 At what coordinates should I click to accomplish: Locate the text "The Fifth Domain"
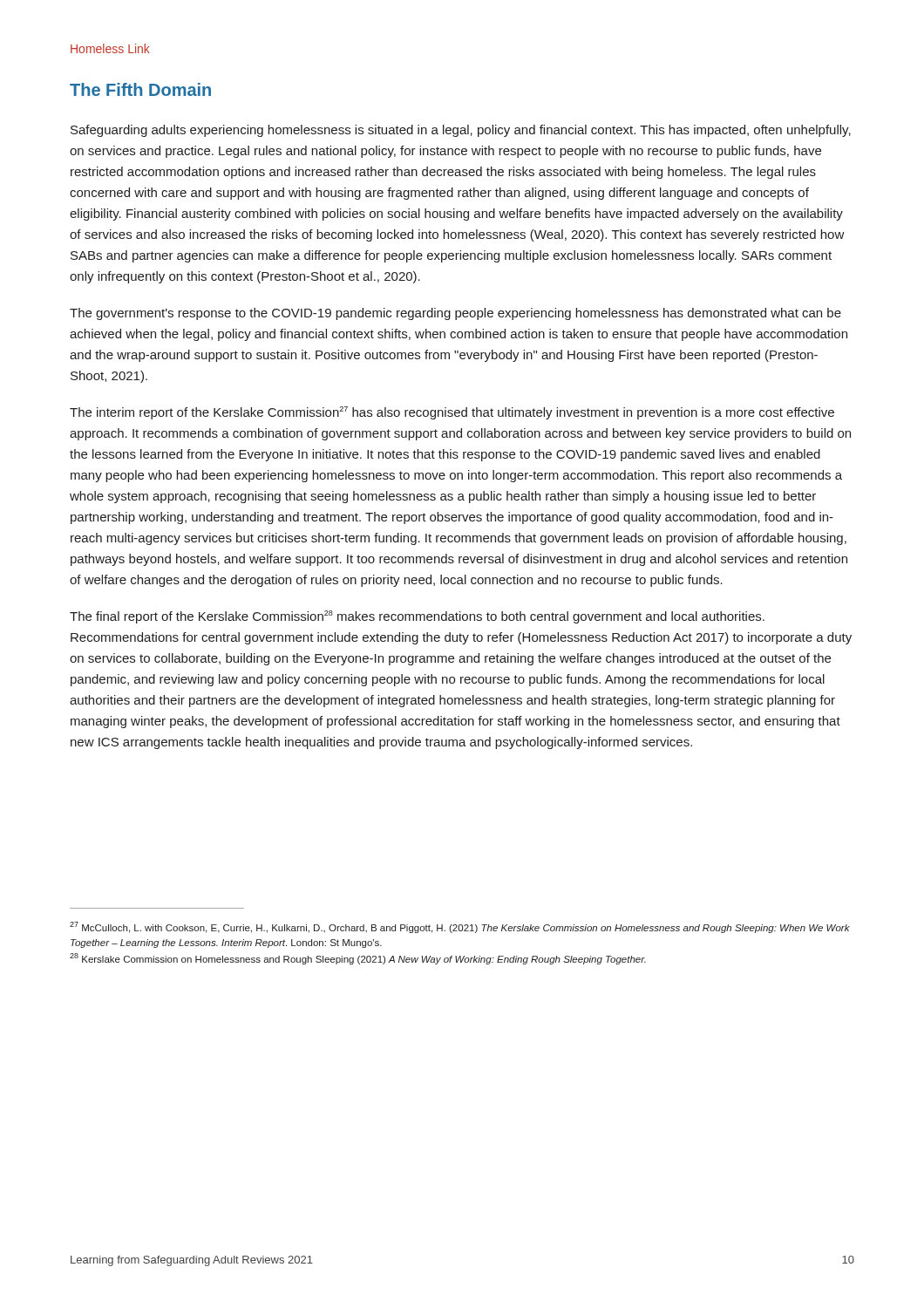click(x=141, y=90)
